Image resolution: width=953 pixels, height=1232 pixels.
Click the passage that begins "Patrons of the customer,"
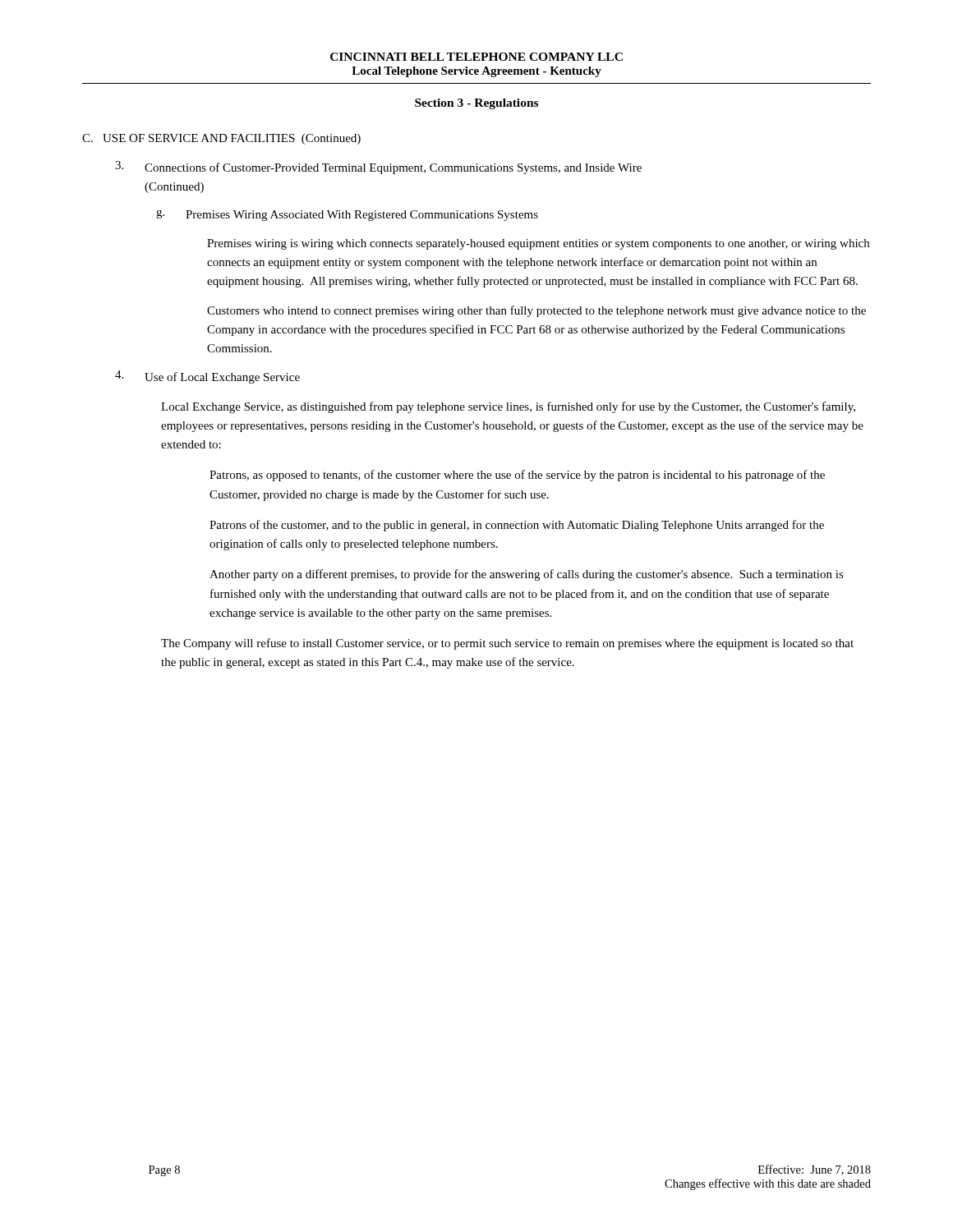(517, 534)
